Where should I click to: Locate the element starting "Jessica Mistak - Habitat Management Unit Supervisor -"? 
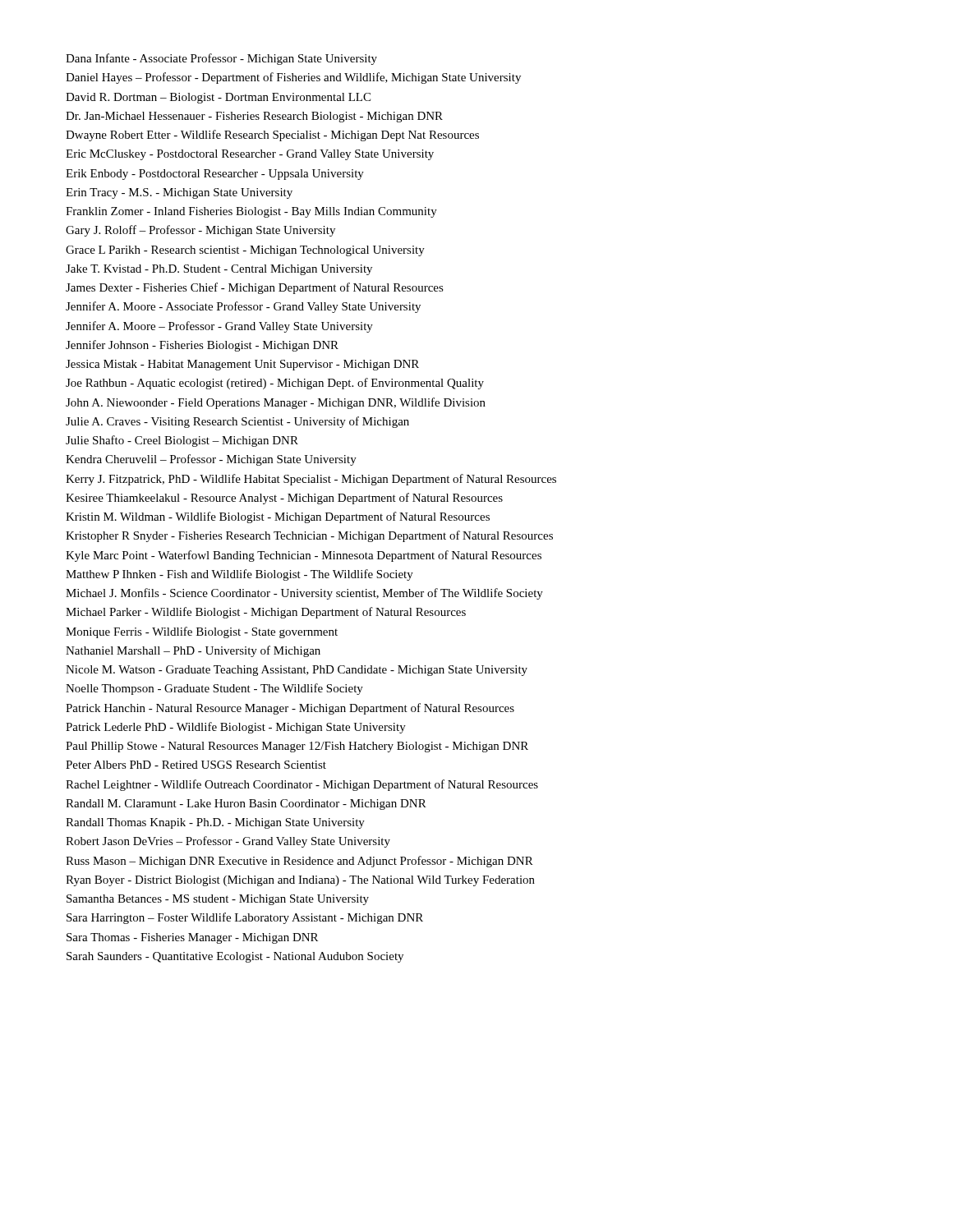tap(243, 364)
